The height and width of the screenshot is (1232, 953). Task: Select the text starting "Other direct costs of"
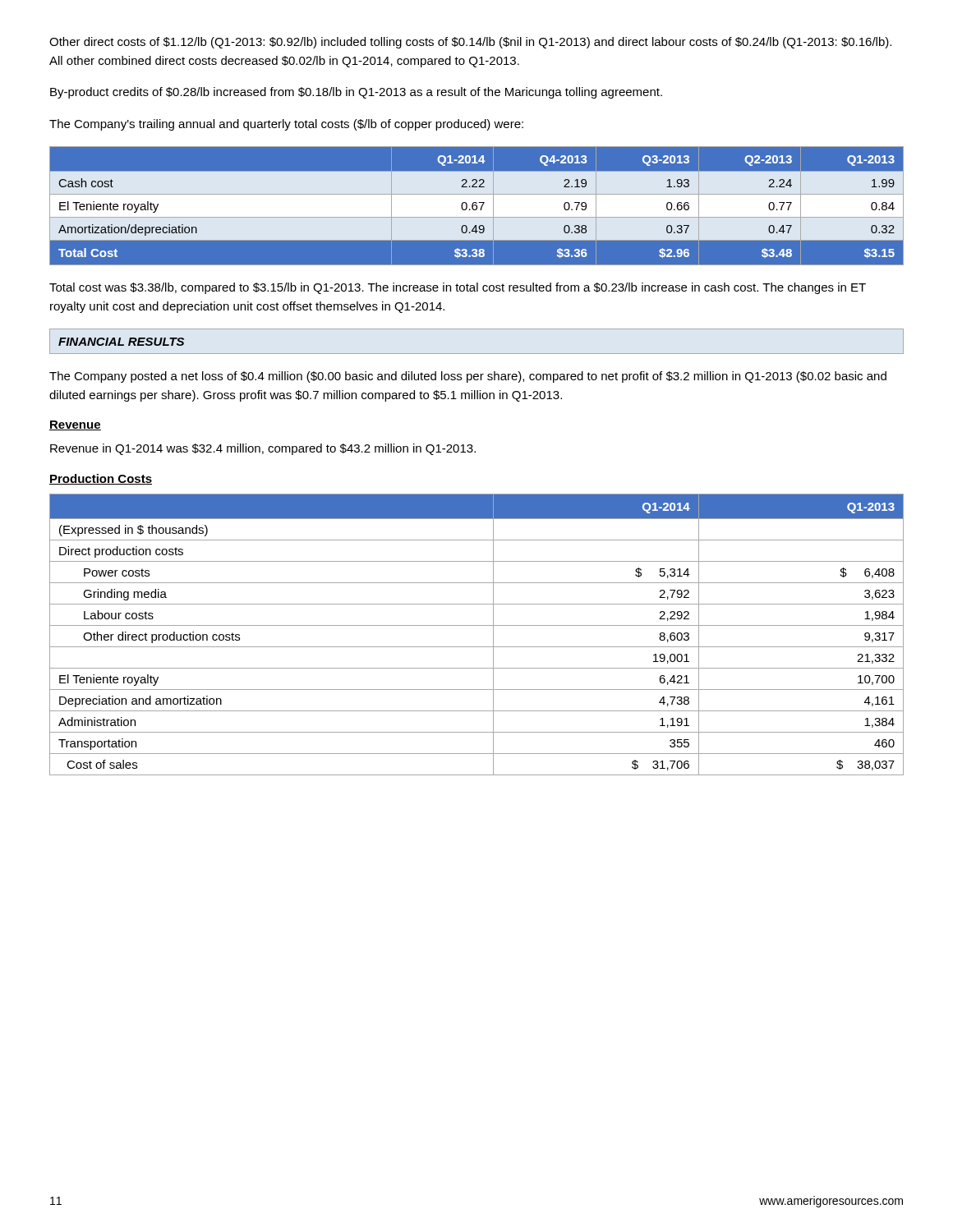pyautogui.click(x=471, y=51)
